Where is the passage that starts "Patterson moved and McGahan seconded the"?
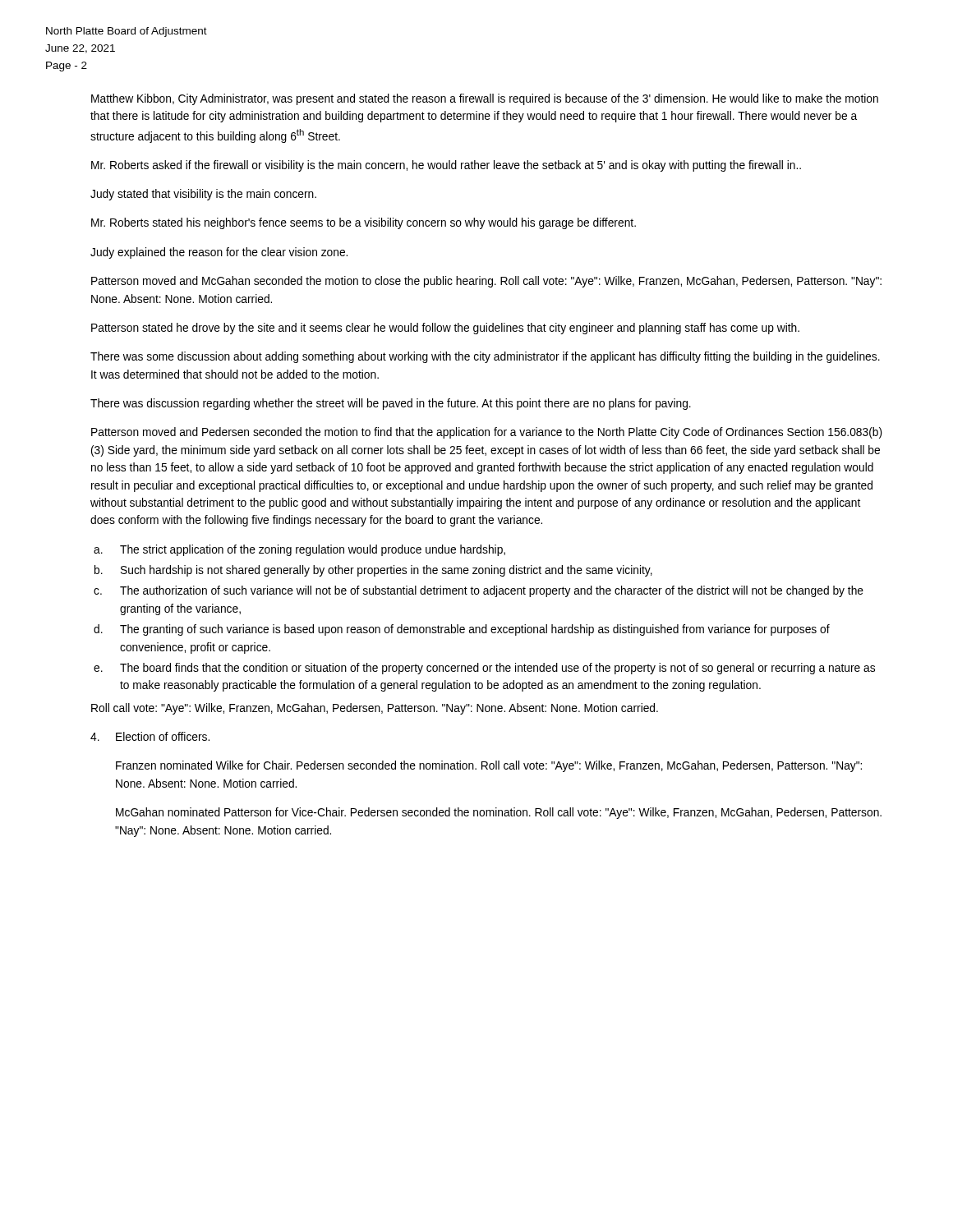This screenshot has width=953, height=1232. tap(486, 290)
